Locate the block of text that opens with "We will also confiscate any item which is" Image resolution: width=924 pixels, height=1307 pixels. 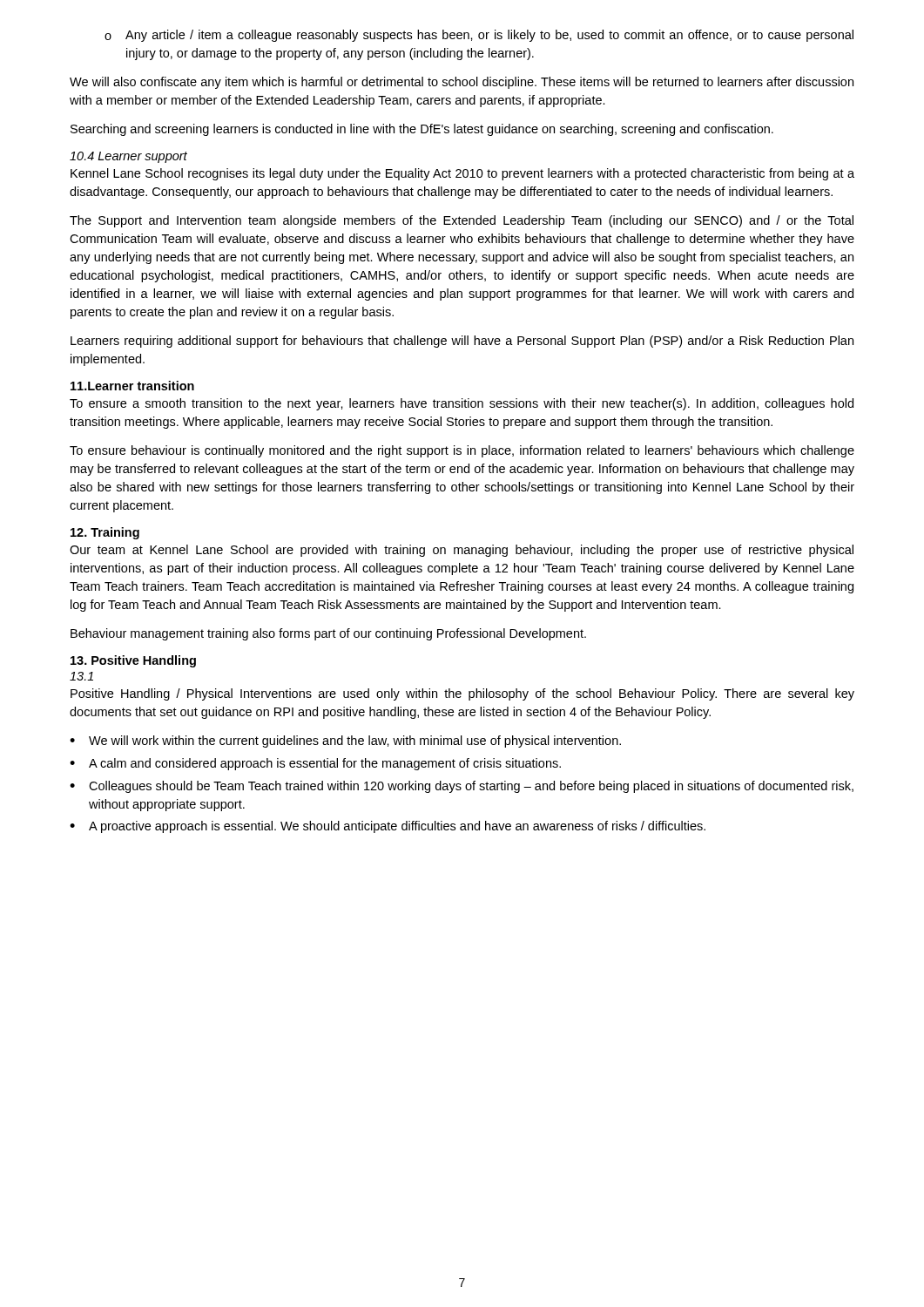click(462, 91)
